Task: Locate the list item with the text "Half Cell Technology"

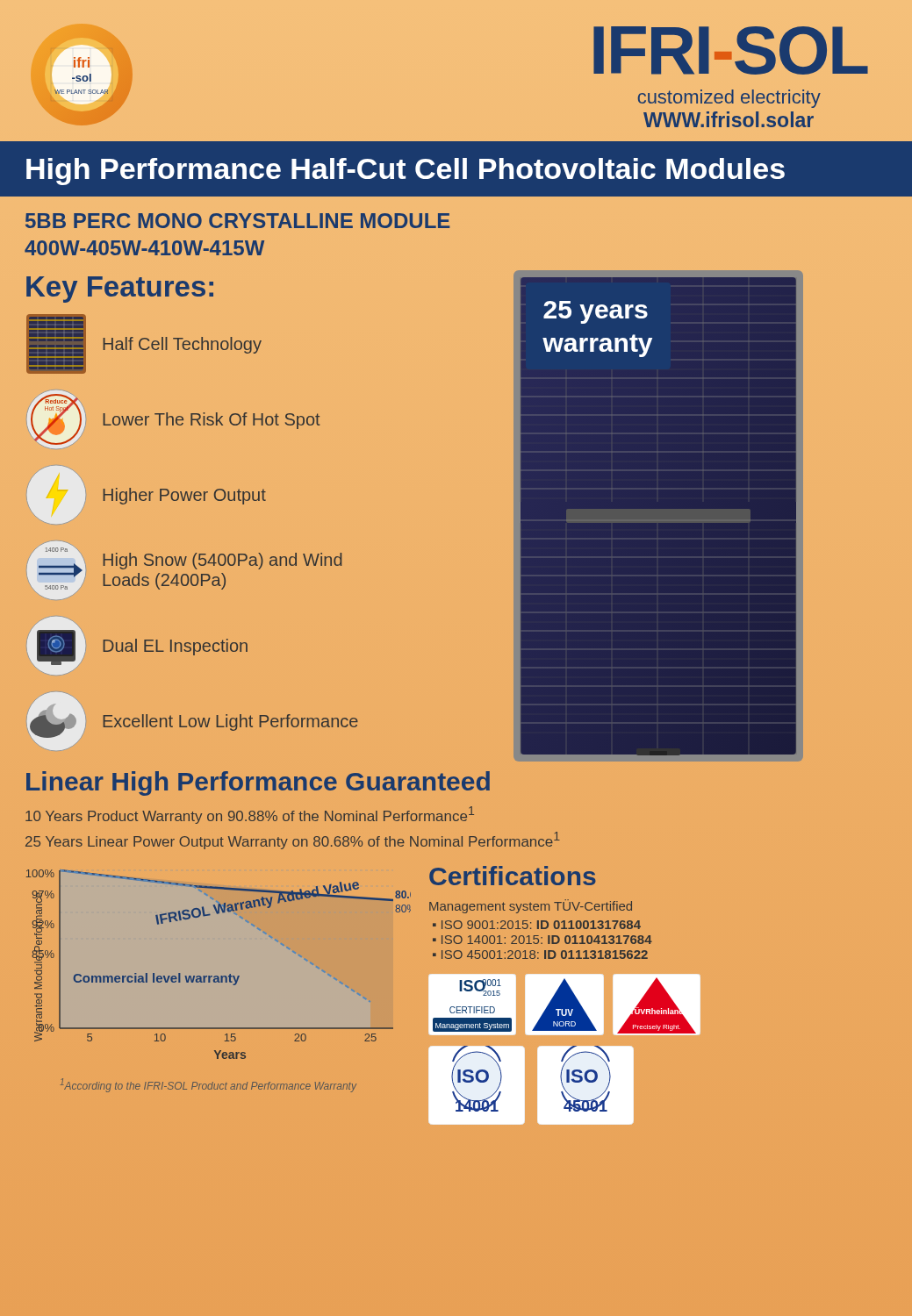Action: pos(143,344)
